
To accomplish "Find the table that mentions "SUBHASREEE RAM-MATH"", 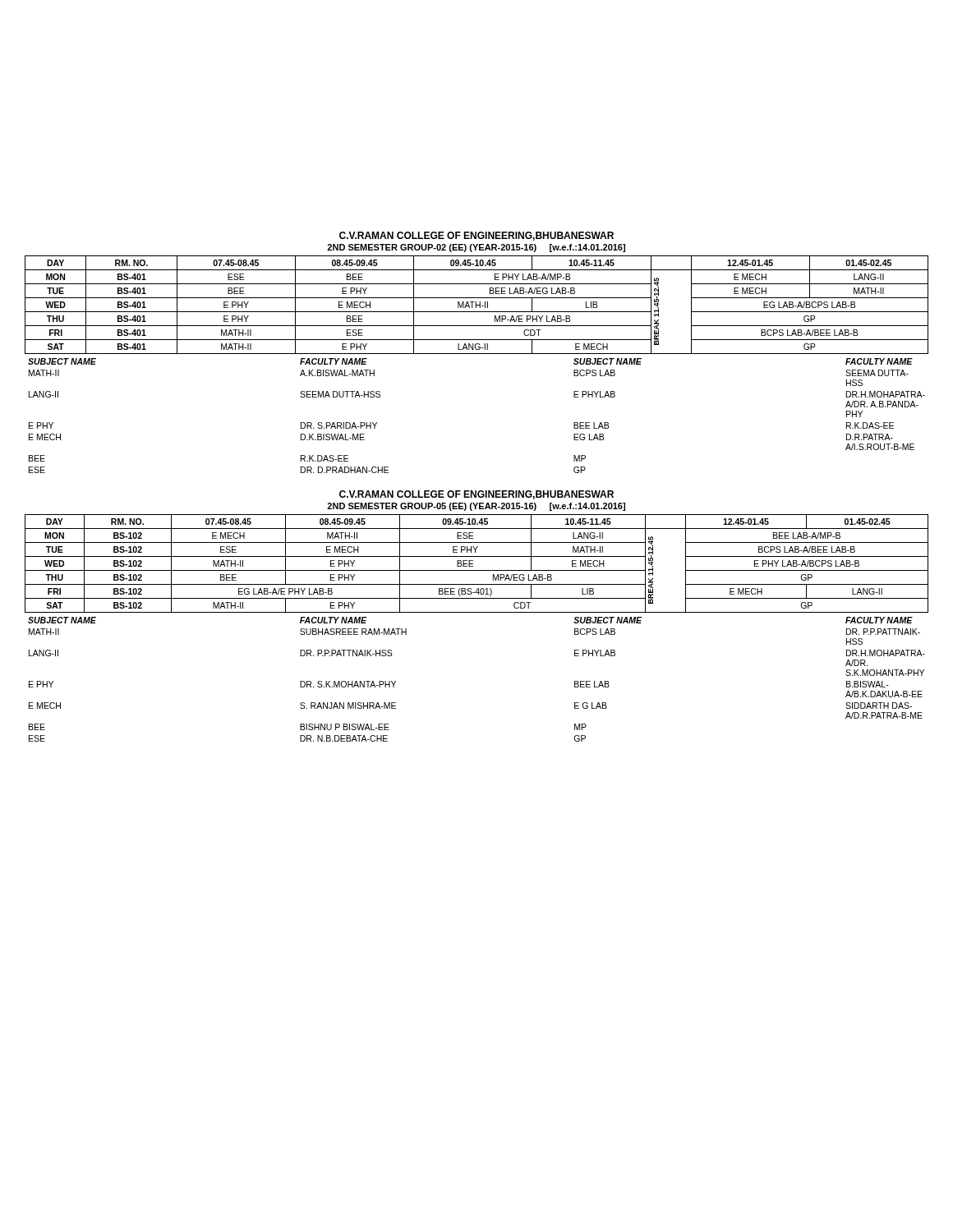I will 476,679.
